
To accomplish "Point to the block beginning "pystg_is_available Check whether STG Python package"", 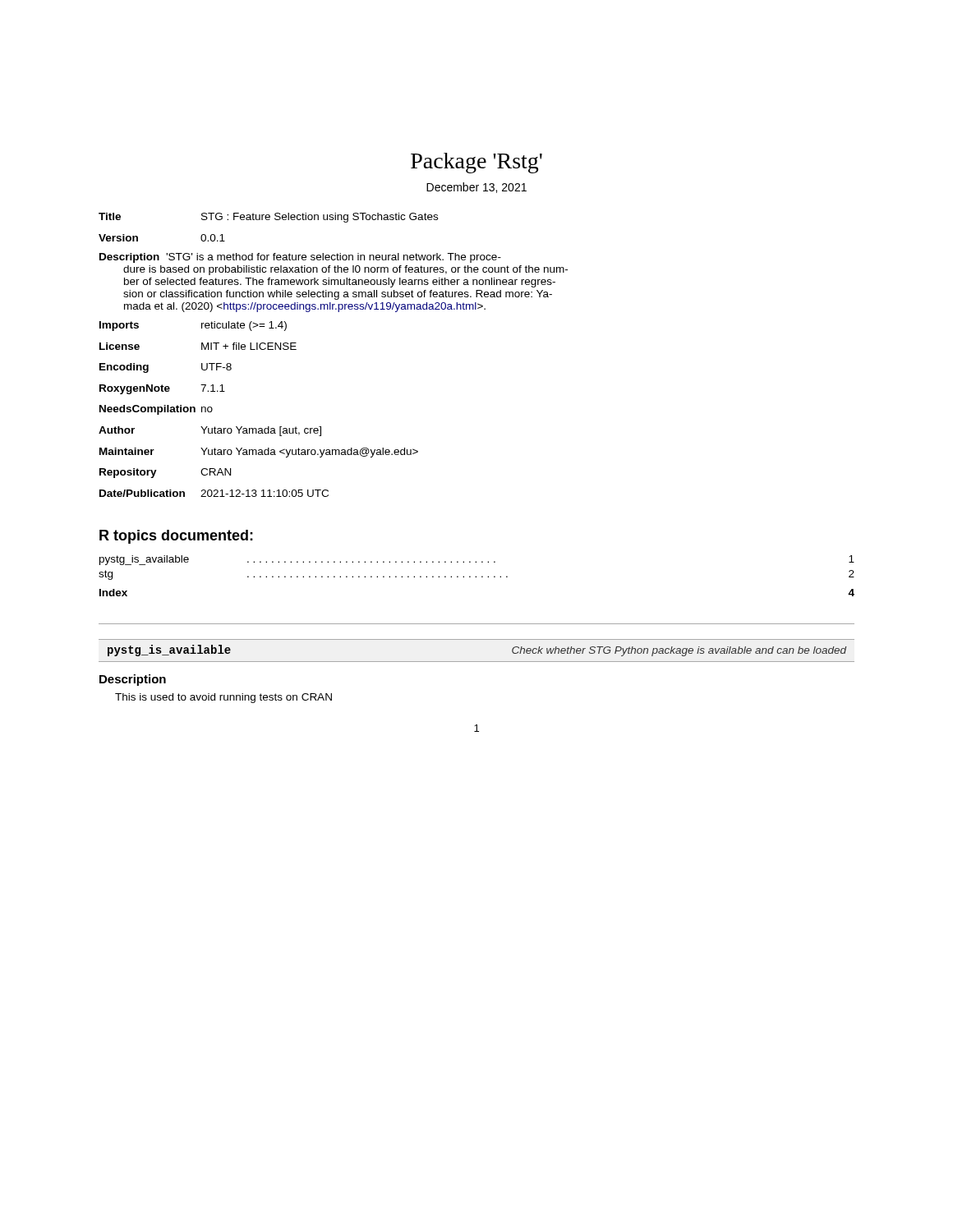I will coord(476,651).
